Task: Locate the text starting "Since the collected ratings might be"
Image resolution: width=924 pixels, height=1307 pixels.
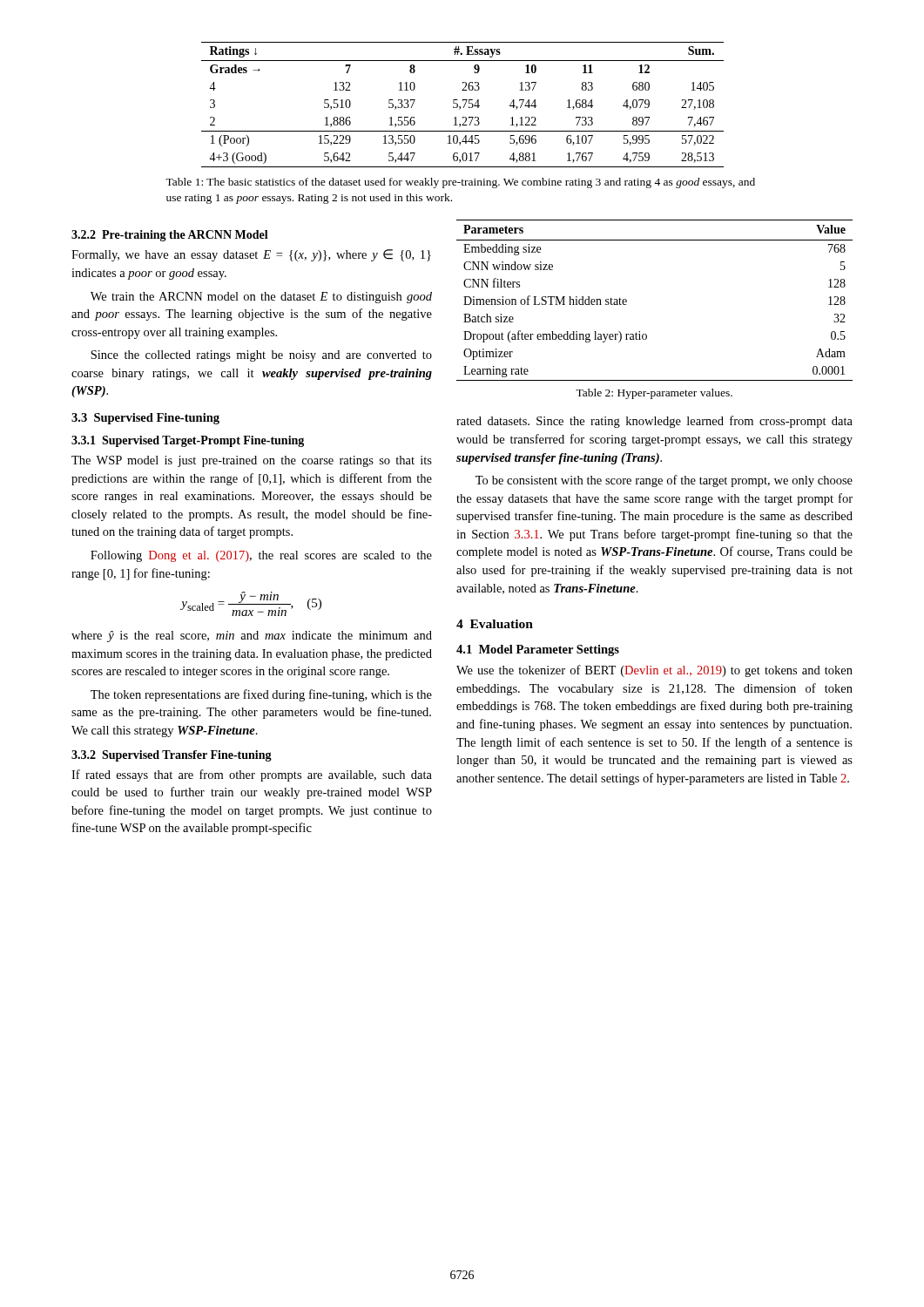Action: [x=252, y=373]
